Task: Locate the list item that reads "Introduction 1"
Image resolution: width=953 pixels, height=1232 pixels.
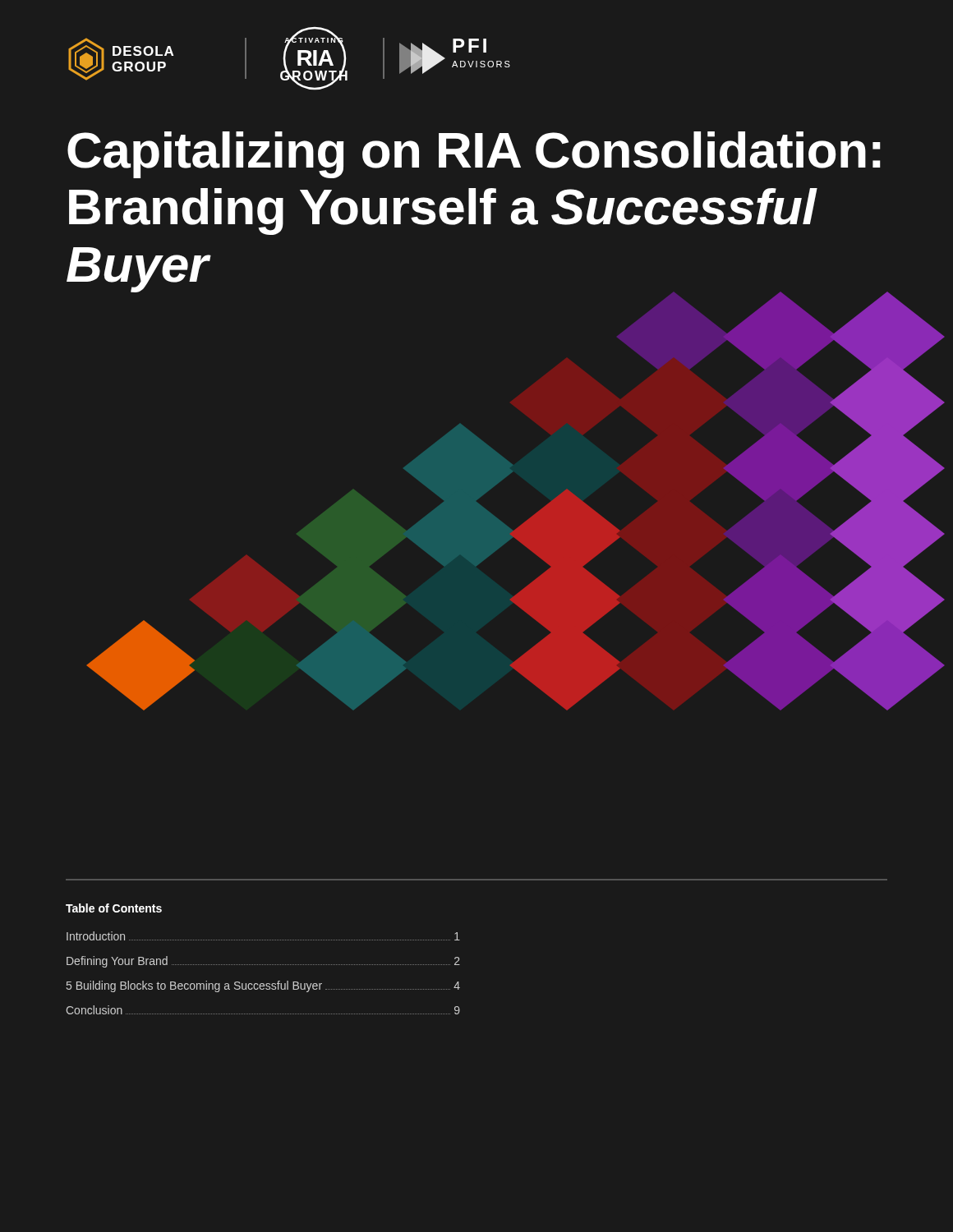Action: tap(263, 936)
